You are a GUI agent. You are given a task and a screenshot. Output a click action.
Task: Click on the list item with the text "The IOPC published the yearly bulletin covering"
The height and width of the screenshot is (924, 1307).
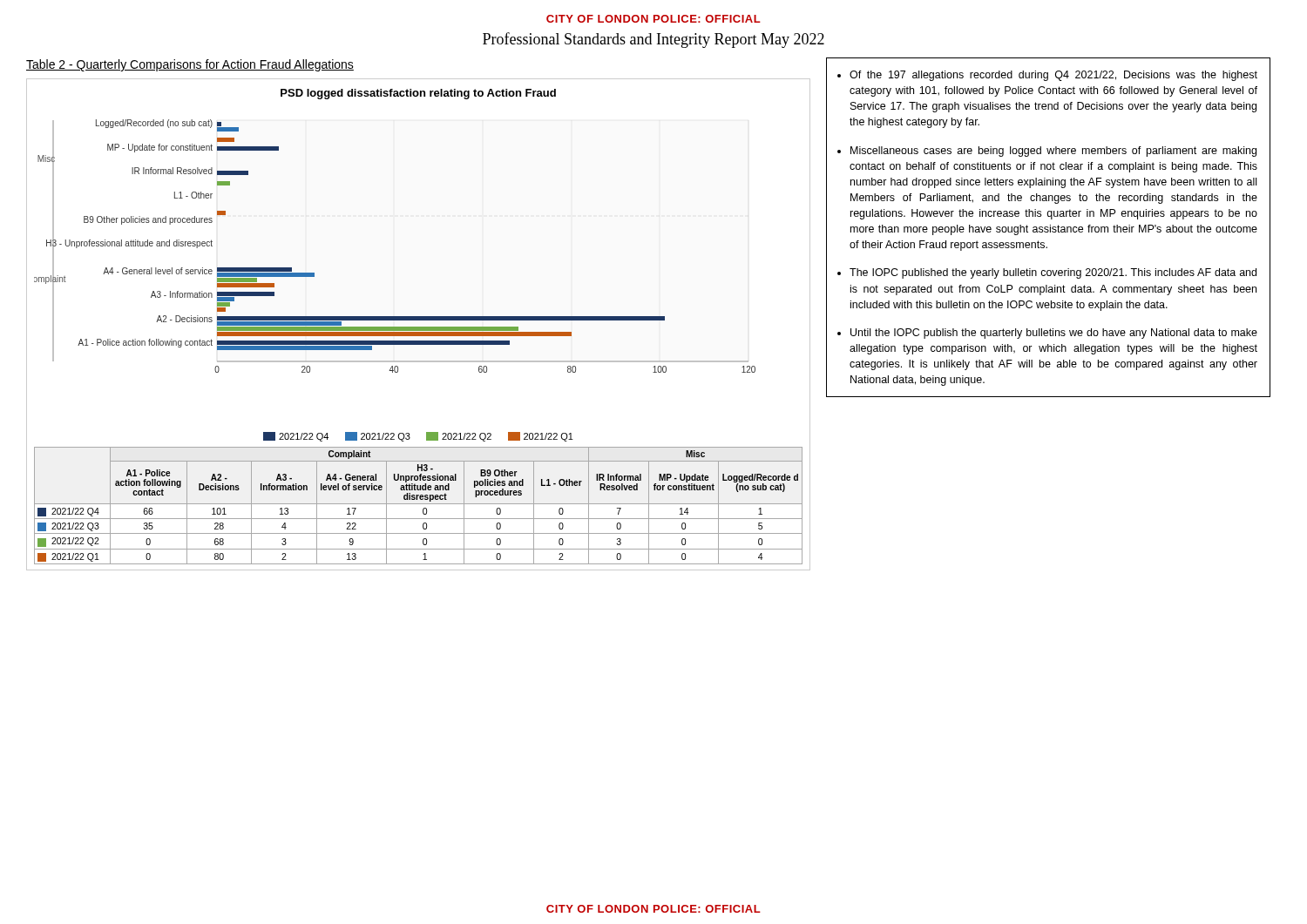(x=1053, y=289)
